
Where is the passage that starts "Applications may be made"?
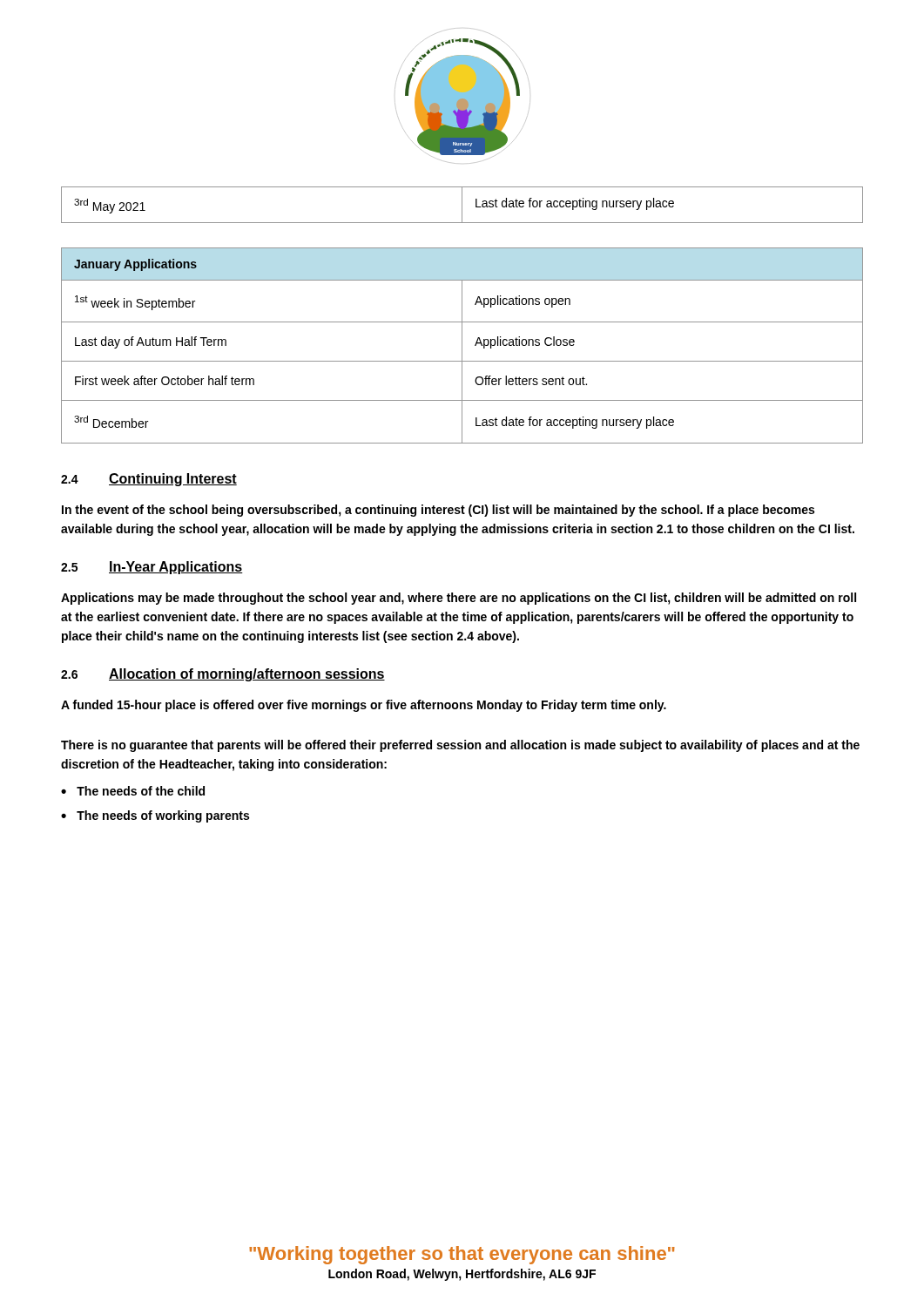[459, 617]
